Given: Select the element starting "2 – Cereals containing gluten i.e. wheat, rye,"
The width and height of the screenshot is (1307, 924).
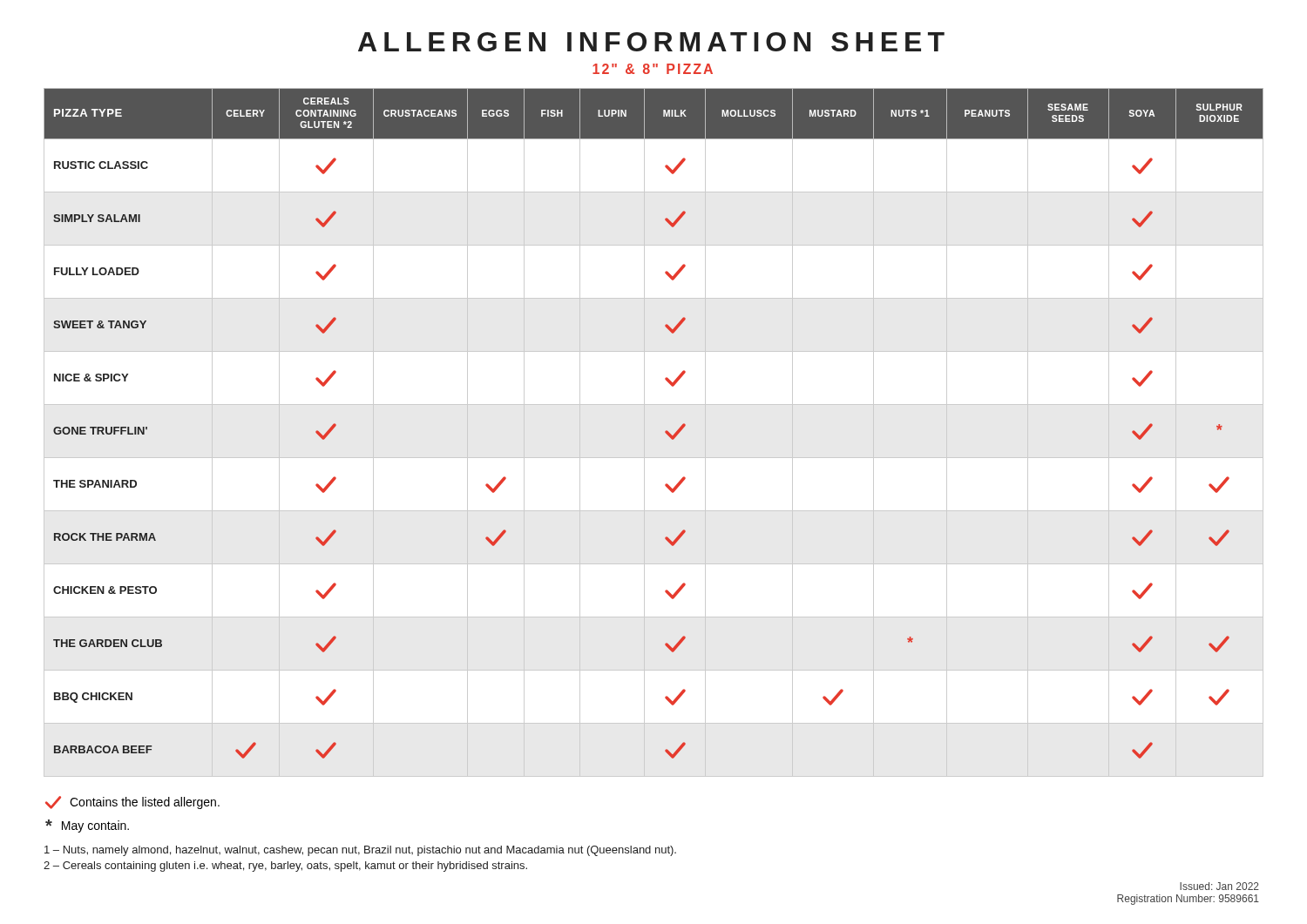Looking at the screenshot, I should tap(286, 865).
